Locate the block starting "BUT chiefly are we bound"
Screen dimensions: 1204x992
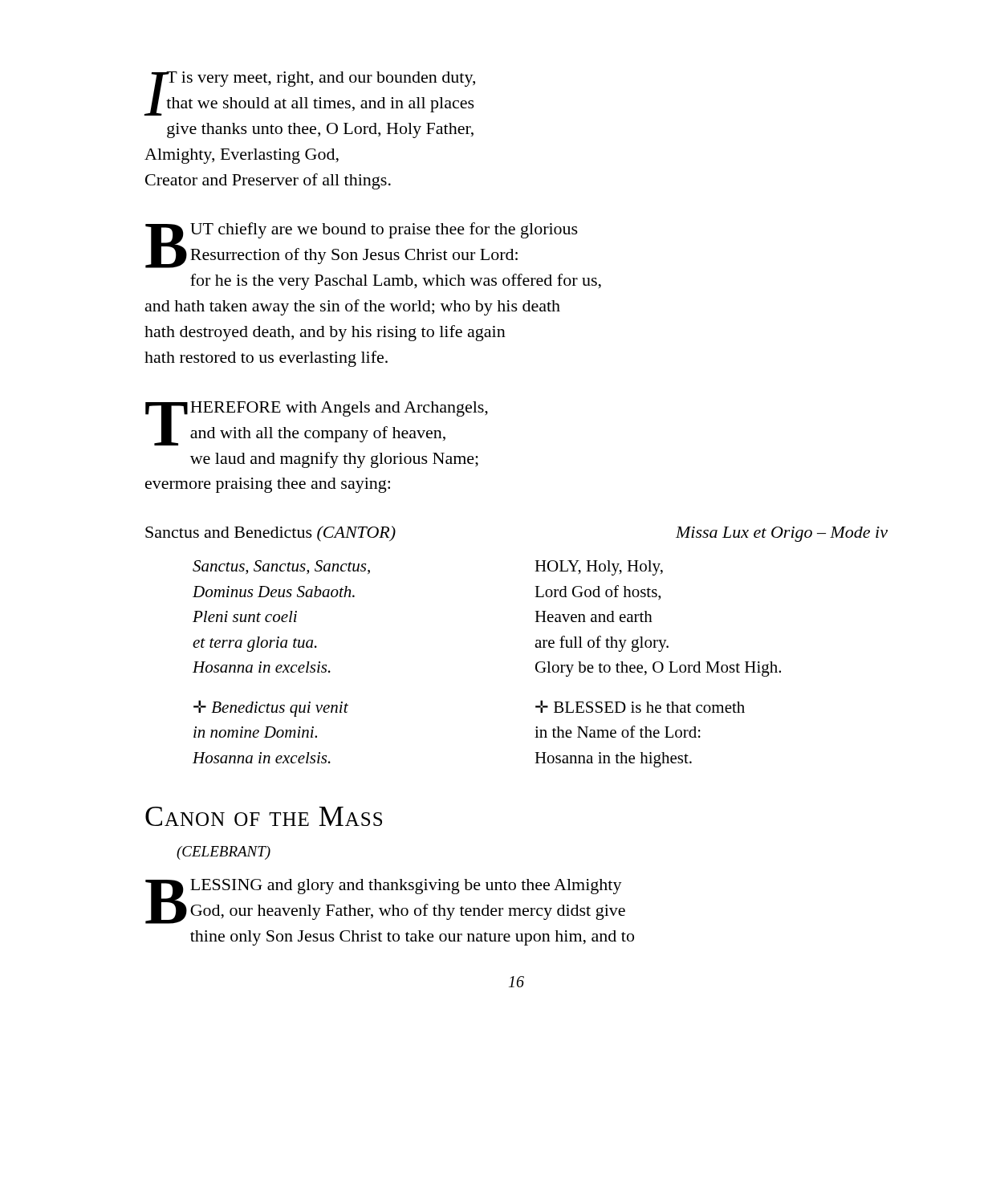tap(373, 291)
